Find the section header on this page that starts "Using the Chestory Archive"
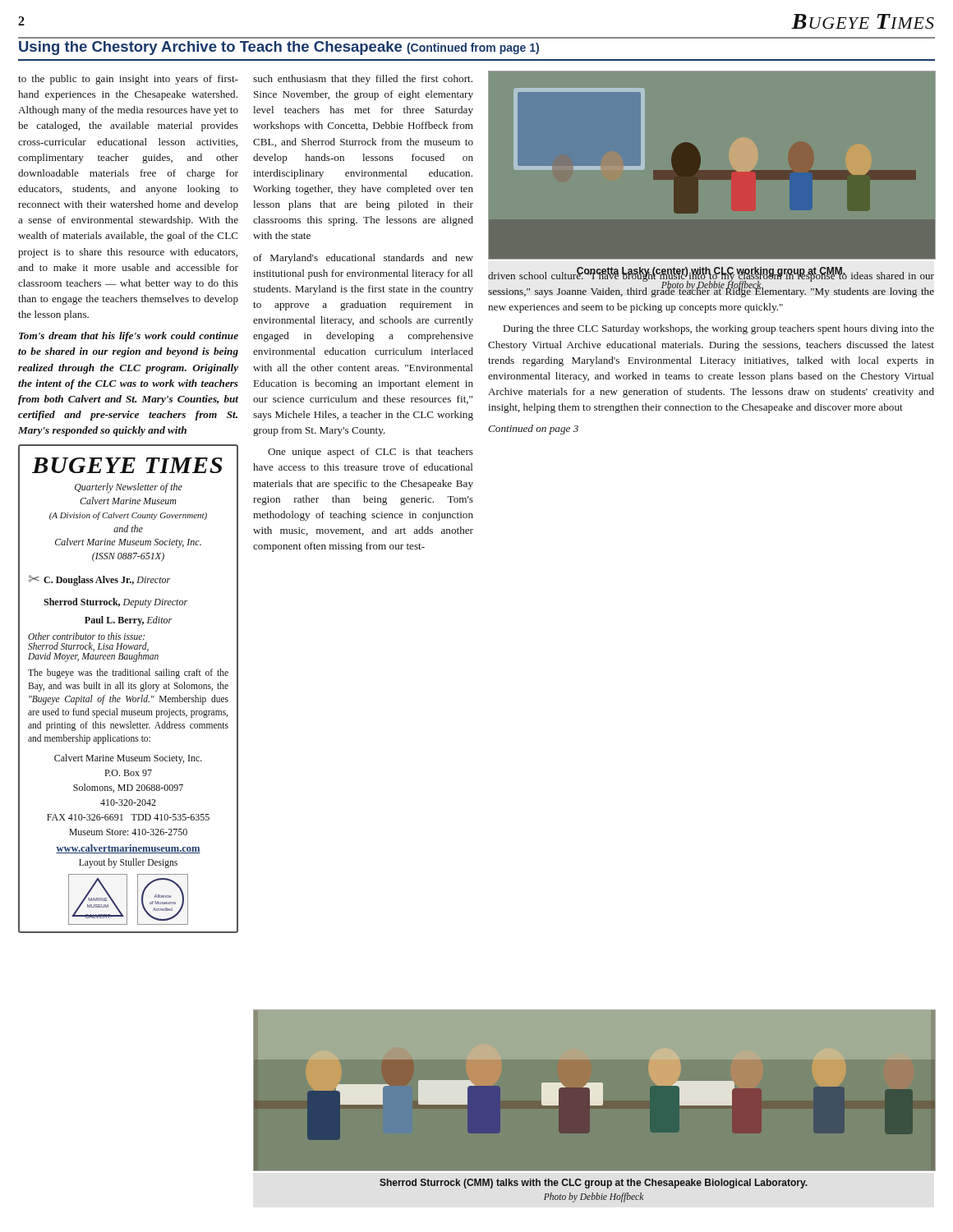This screenshot has width=953, height=1232. point(476,48)
